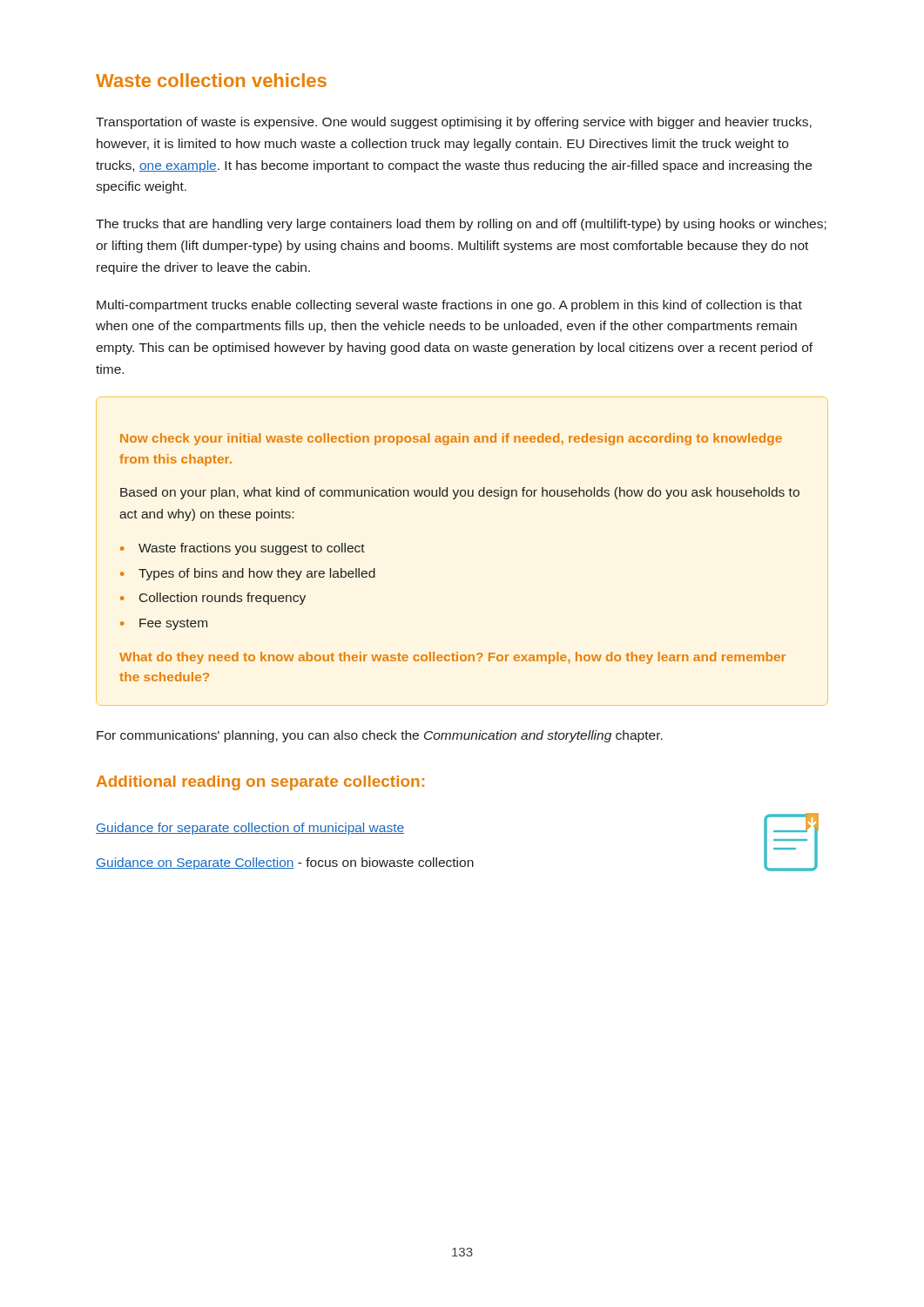Locate the illustration
Viewport: 924px width, 1307px height.
tap(793, 844)
